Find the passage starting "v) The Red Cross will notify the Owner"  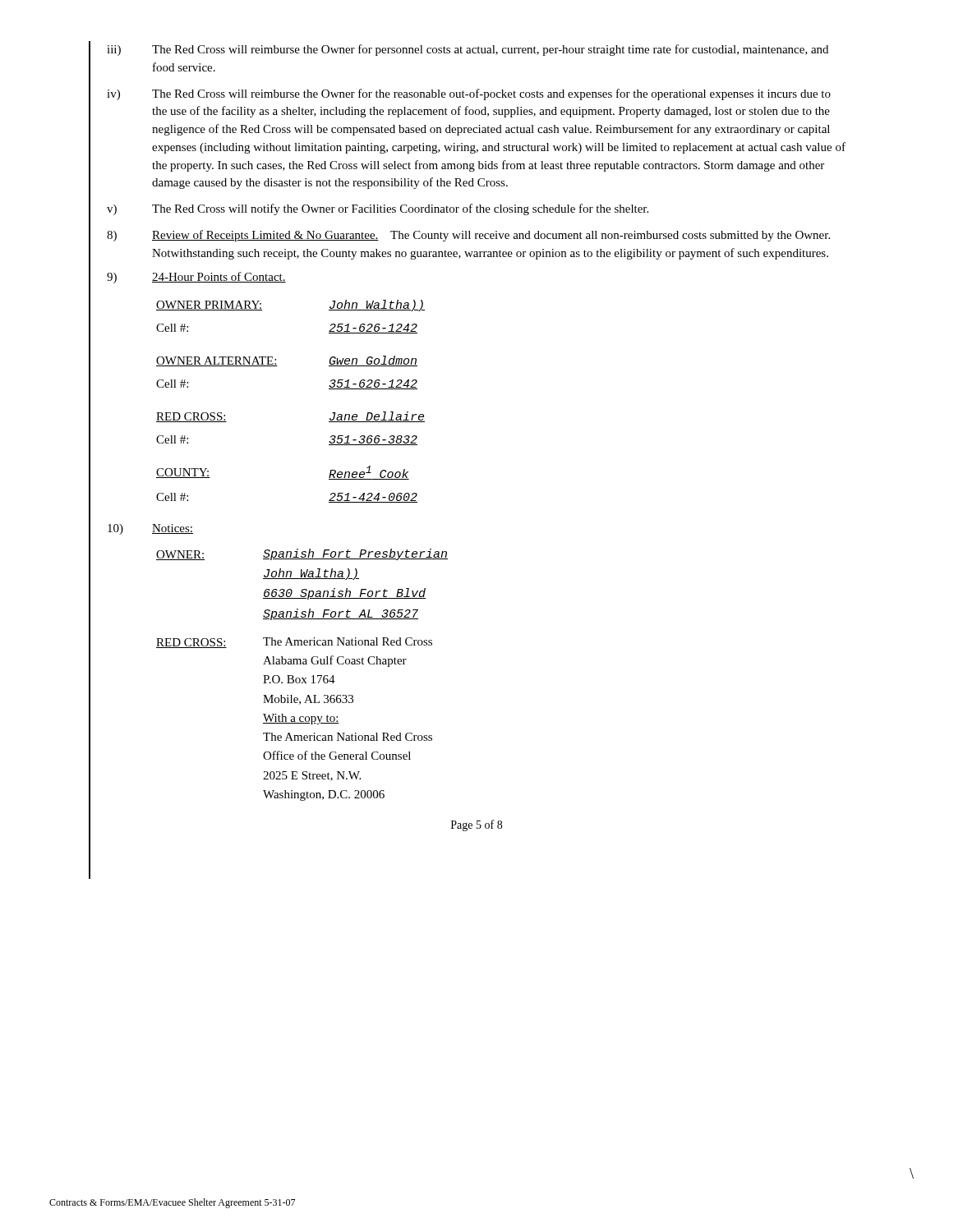[477, 209]
